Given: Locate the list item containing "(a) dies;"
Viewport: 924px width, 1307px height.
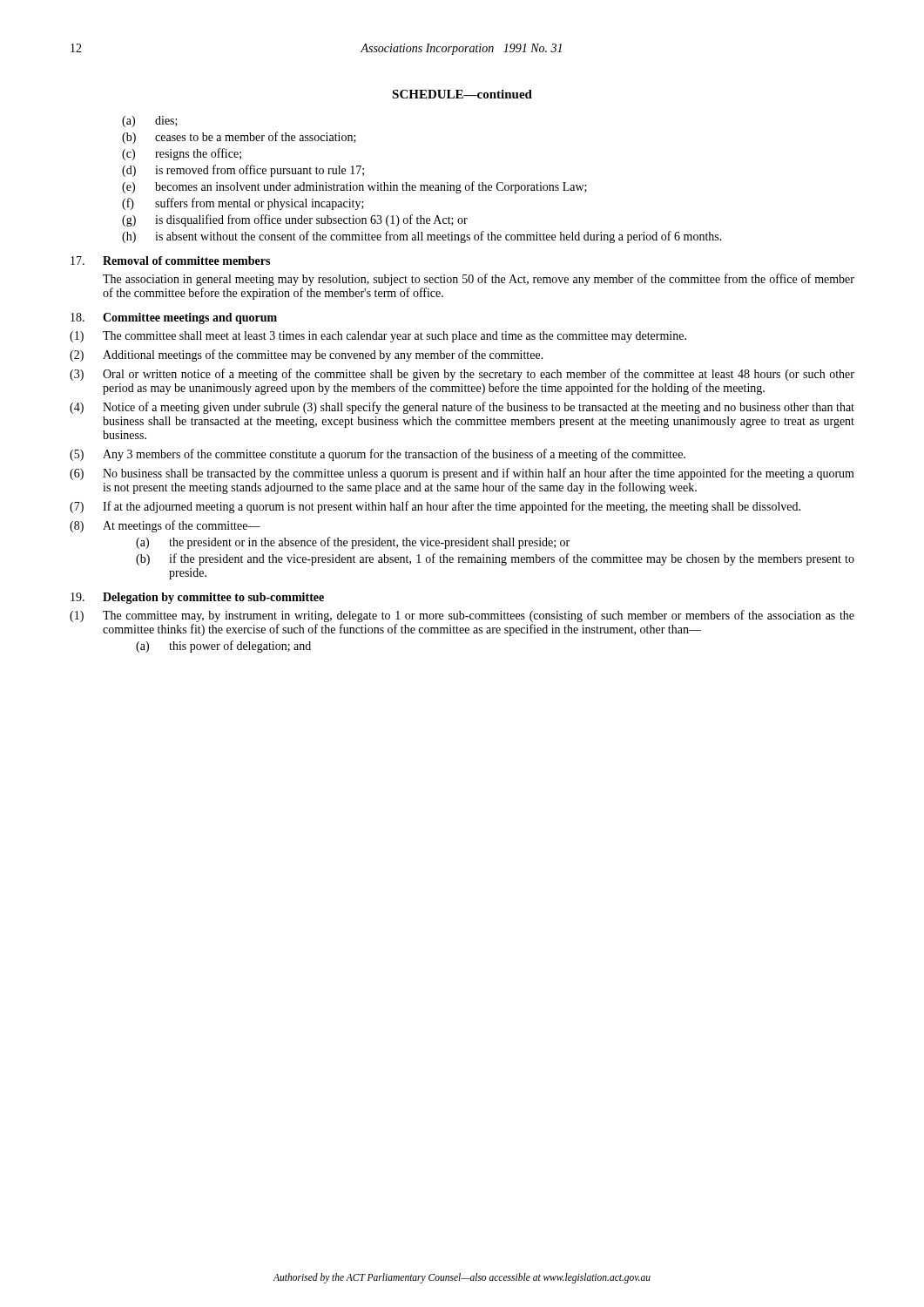Looking at the screenshot, I should click(x=165, y=122).
